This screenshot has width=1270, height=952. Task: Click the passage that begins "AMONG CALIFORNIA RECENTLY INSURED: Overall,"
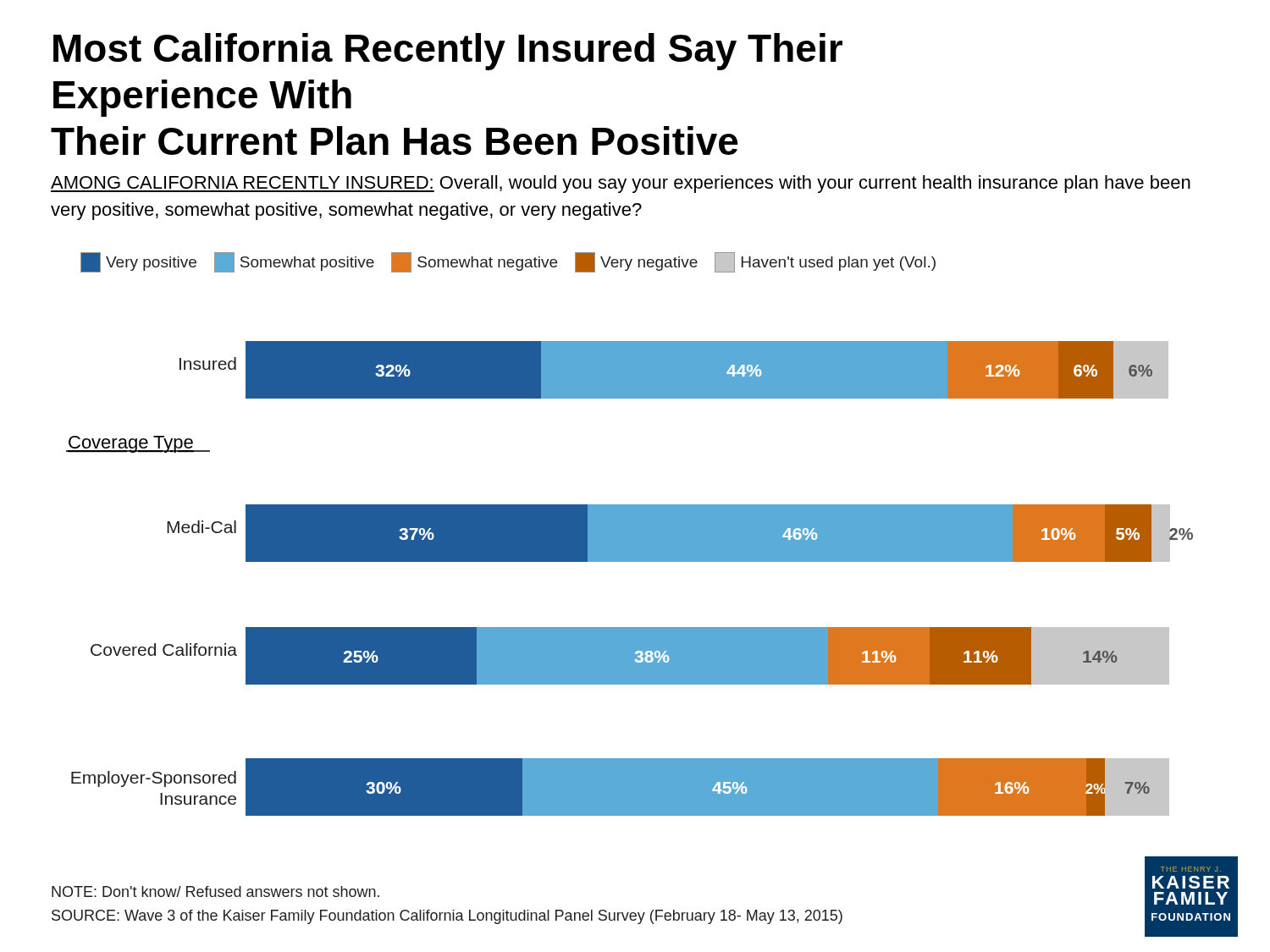pos(621,196)
